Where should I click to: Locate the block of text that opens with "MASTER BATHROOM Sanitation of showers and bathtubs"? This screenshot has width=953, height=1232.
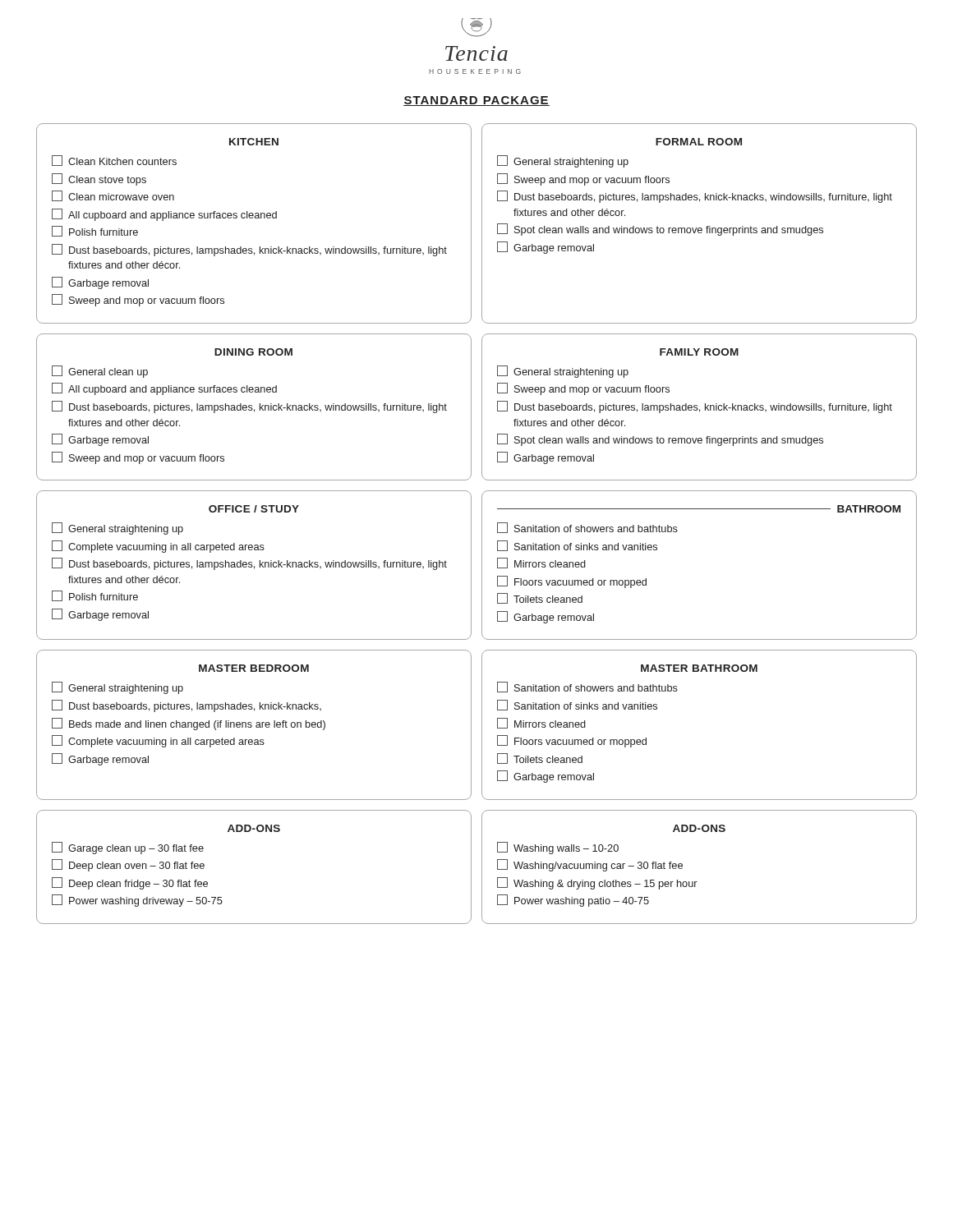pos(699,668)
